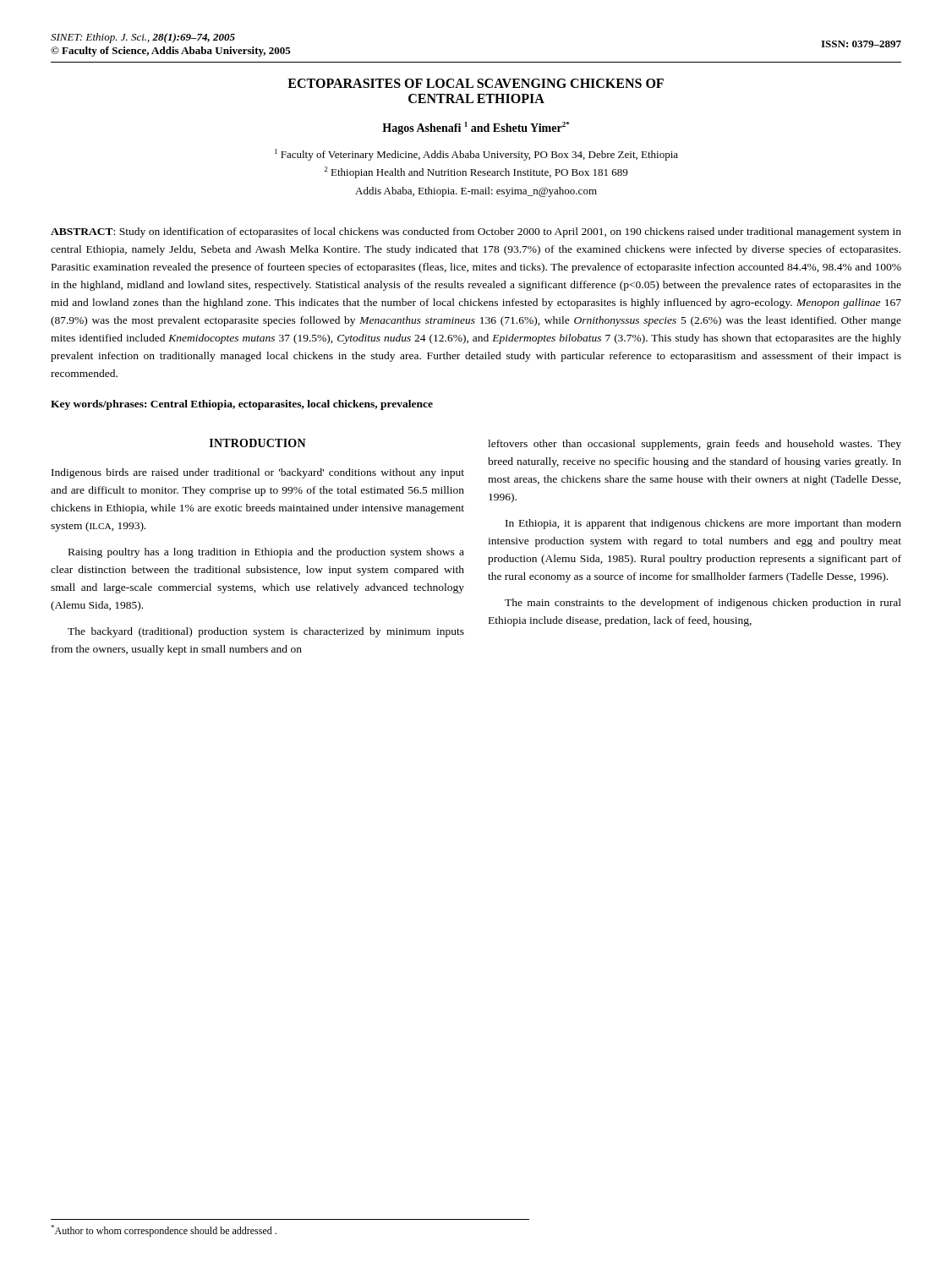Click on the text block that says "ABSTRACT: Study on identification of ectoparasites of local"
The width and height of the screenshot is (952, 1268).
pyautogui.click(x=476, y=302)
